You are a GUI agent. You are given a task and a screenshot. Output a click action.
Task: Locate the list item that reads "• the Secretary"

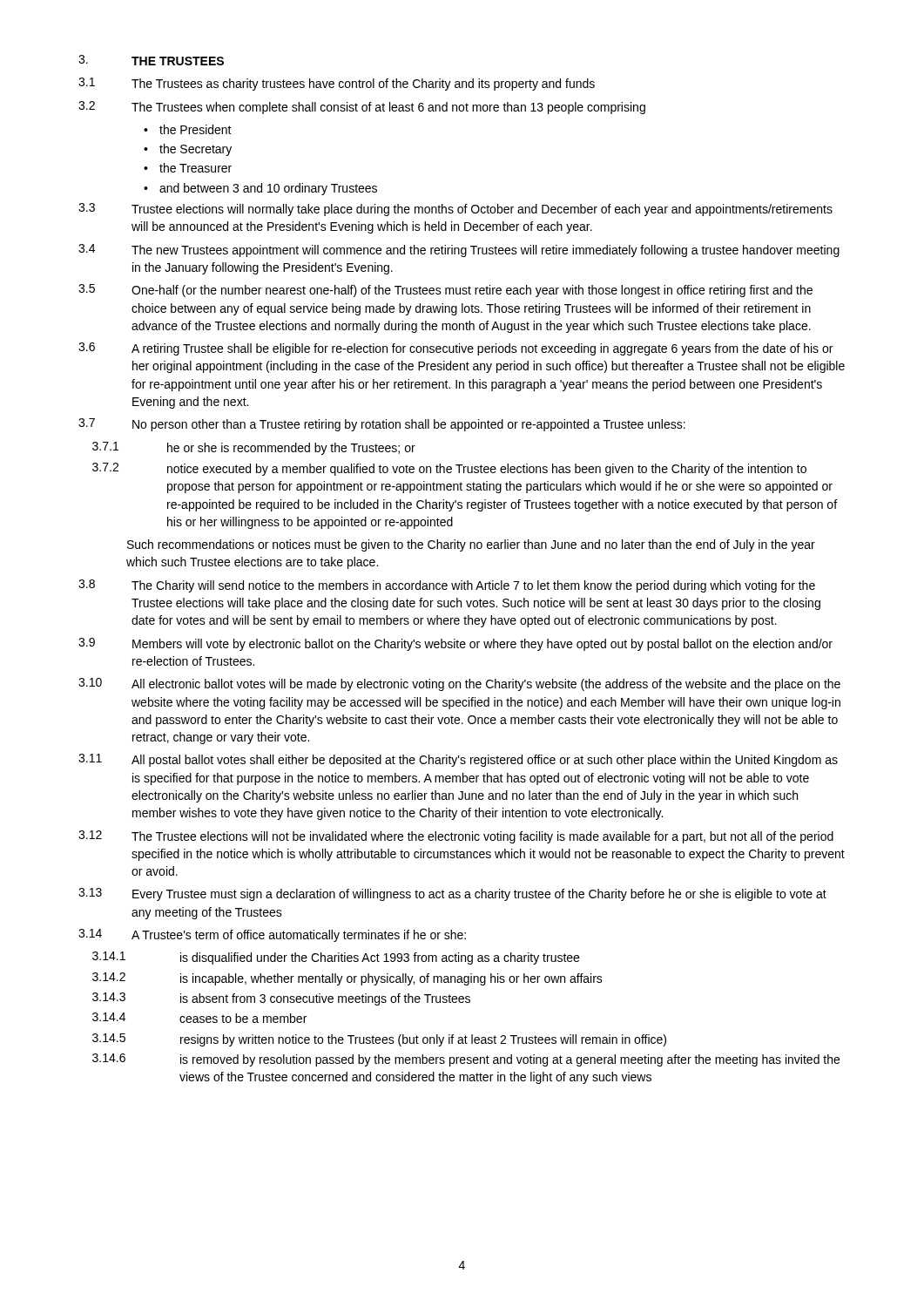pos(188,149)
